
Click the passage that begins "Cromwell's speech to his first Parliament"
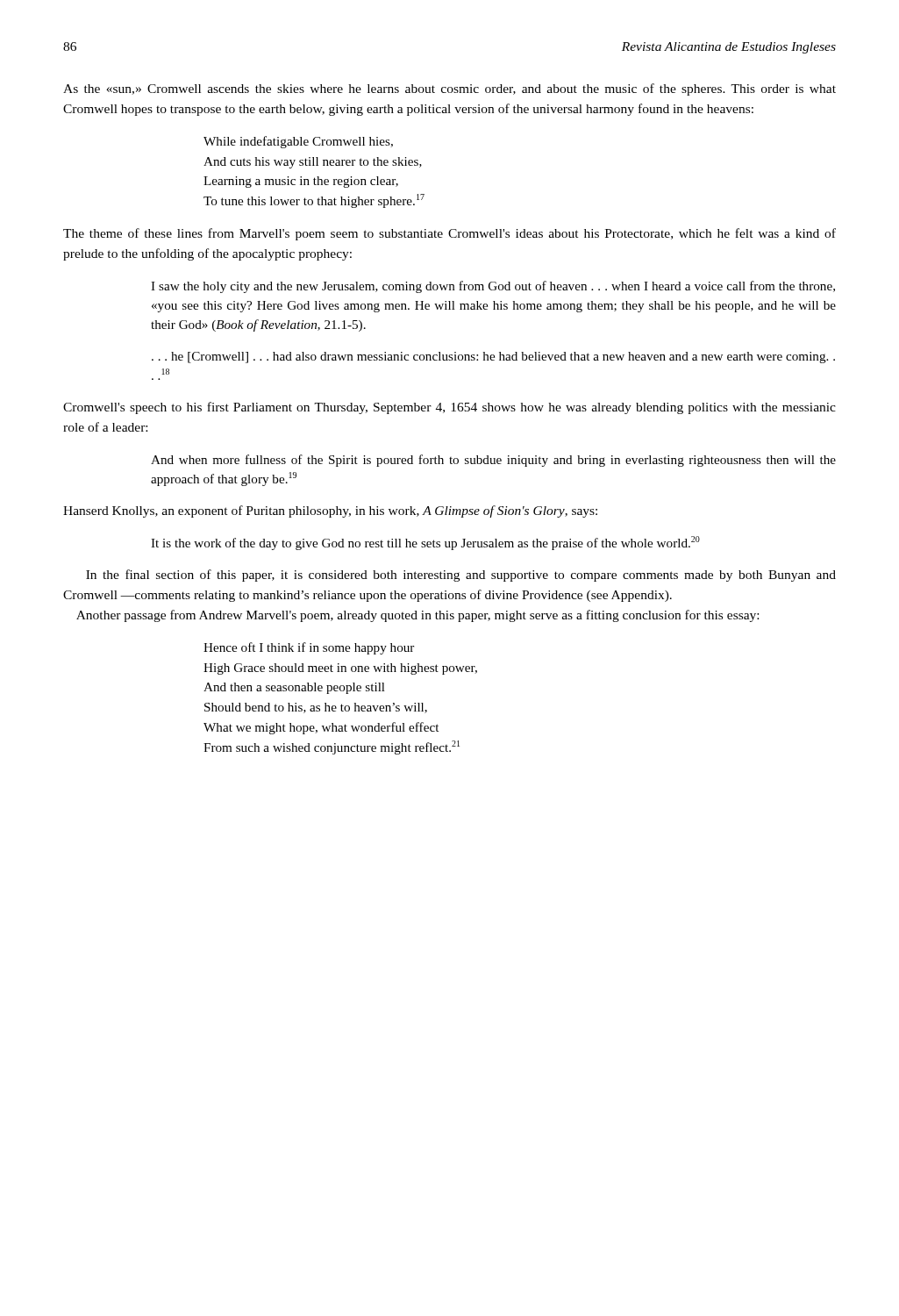click(450, 417)
